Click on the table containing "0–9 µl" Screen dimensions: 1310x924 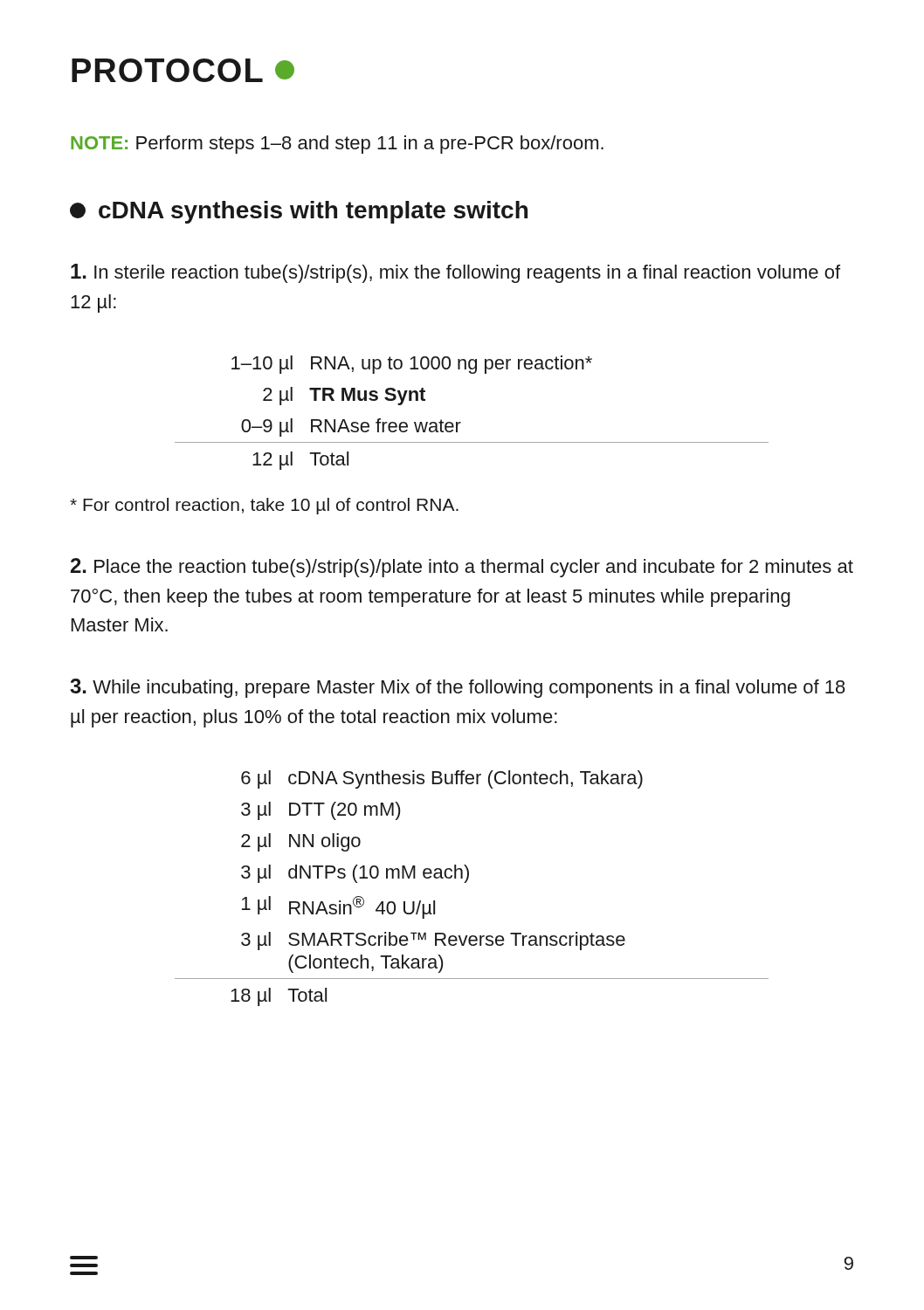tap(462, 411)
